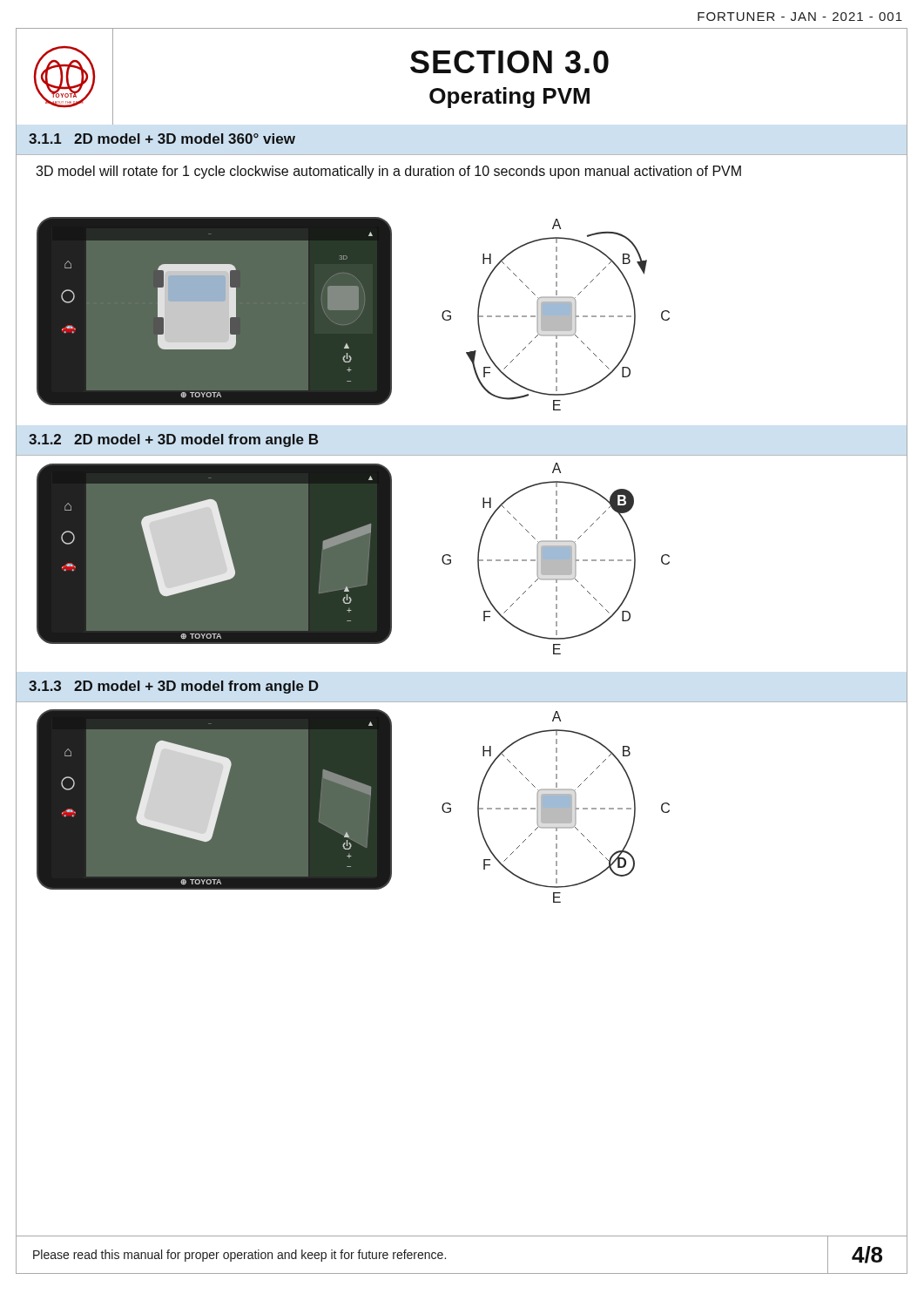924x1307 pixels.
Task: Point to the section header beginning "3.1.2 2D model + 3D"
Action: (x=174, y=440)
